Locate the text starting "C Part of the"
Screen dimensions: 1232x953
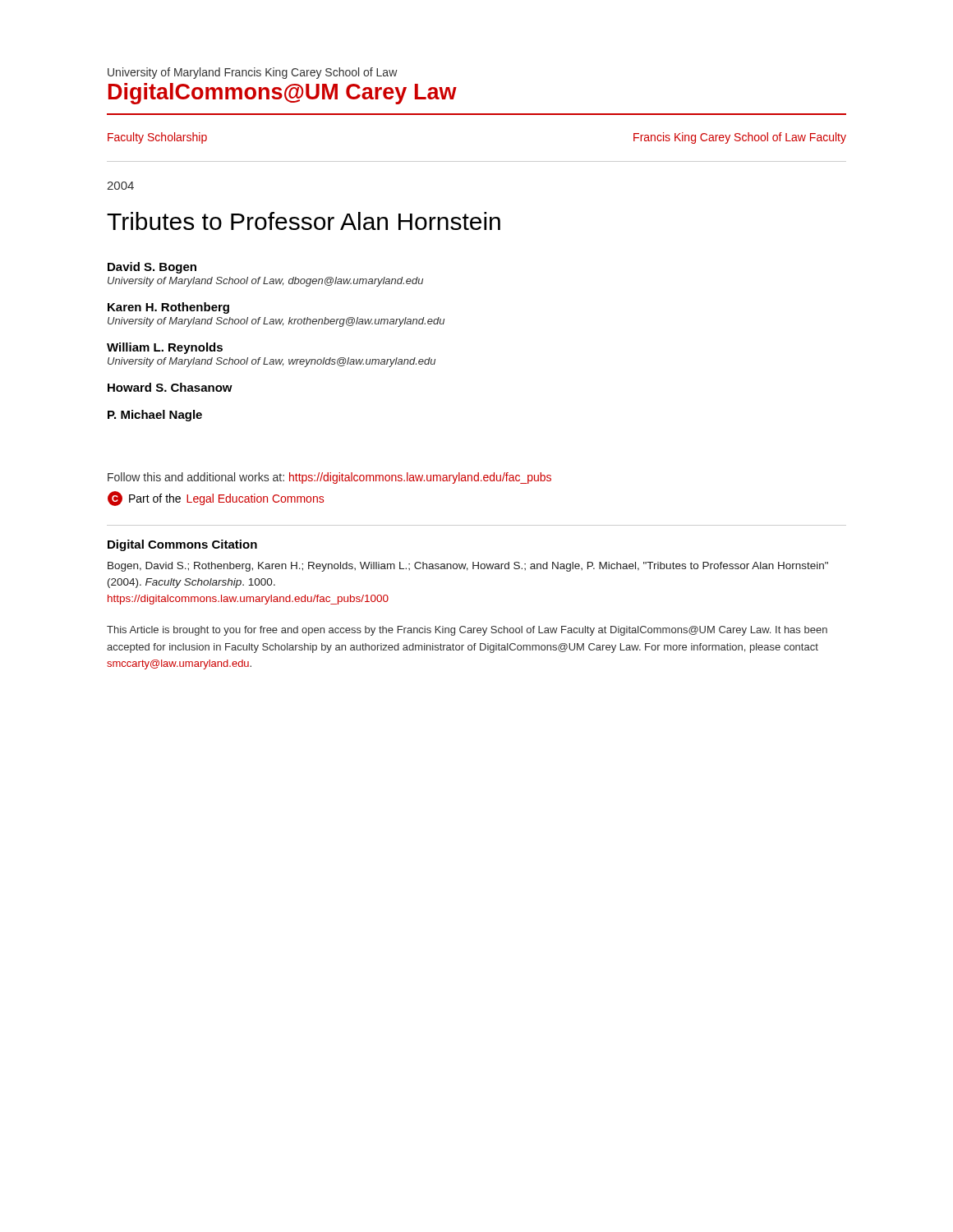point(216,498)
